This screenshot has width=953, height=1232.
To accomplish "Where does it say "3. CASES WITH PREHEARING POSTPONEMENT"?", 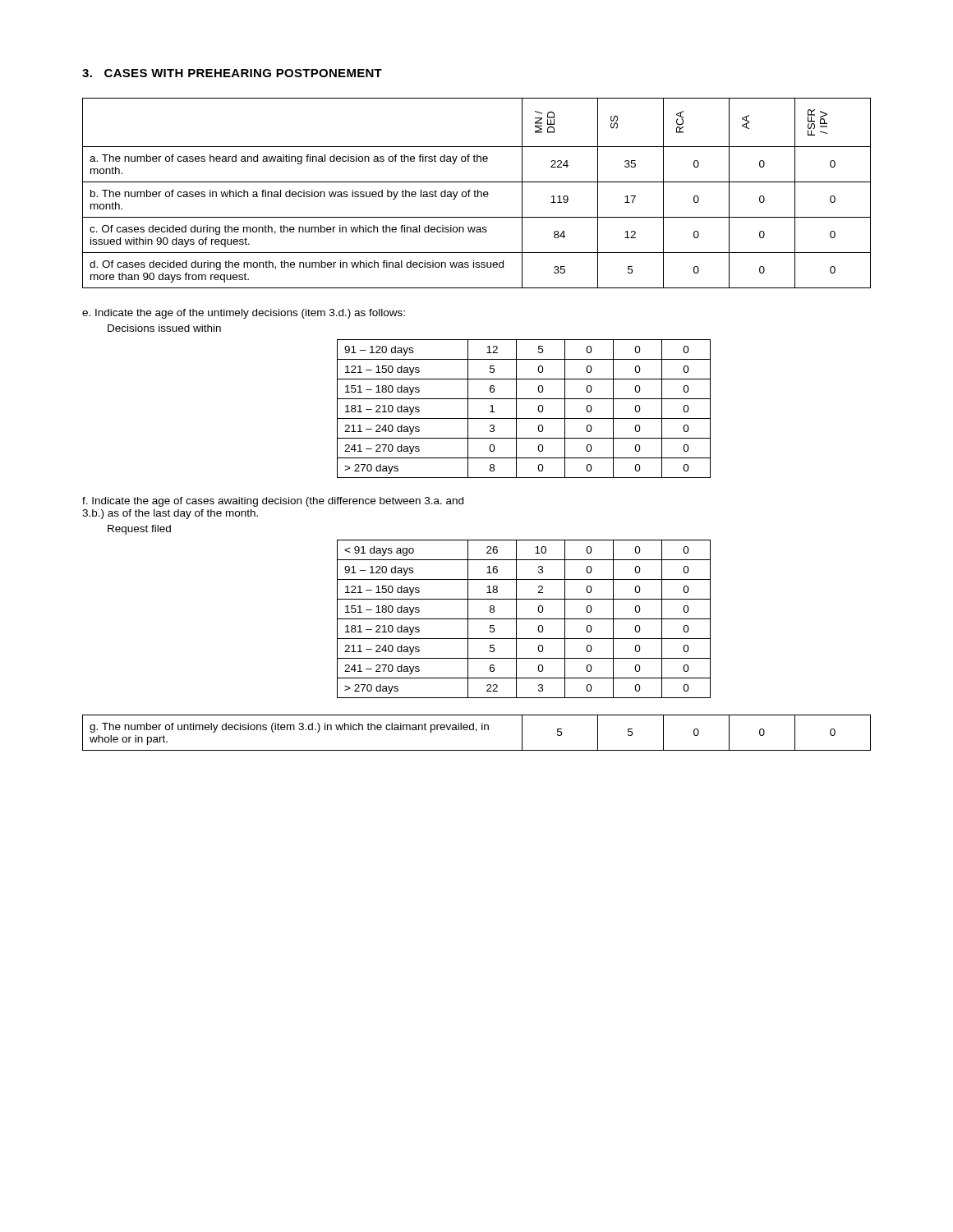I will (x=232, y=73).
